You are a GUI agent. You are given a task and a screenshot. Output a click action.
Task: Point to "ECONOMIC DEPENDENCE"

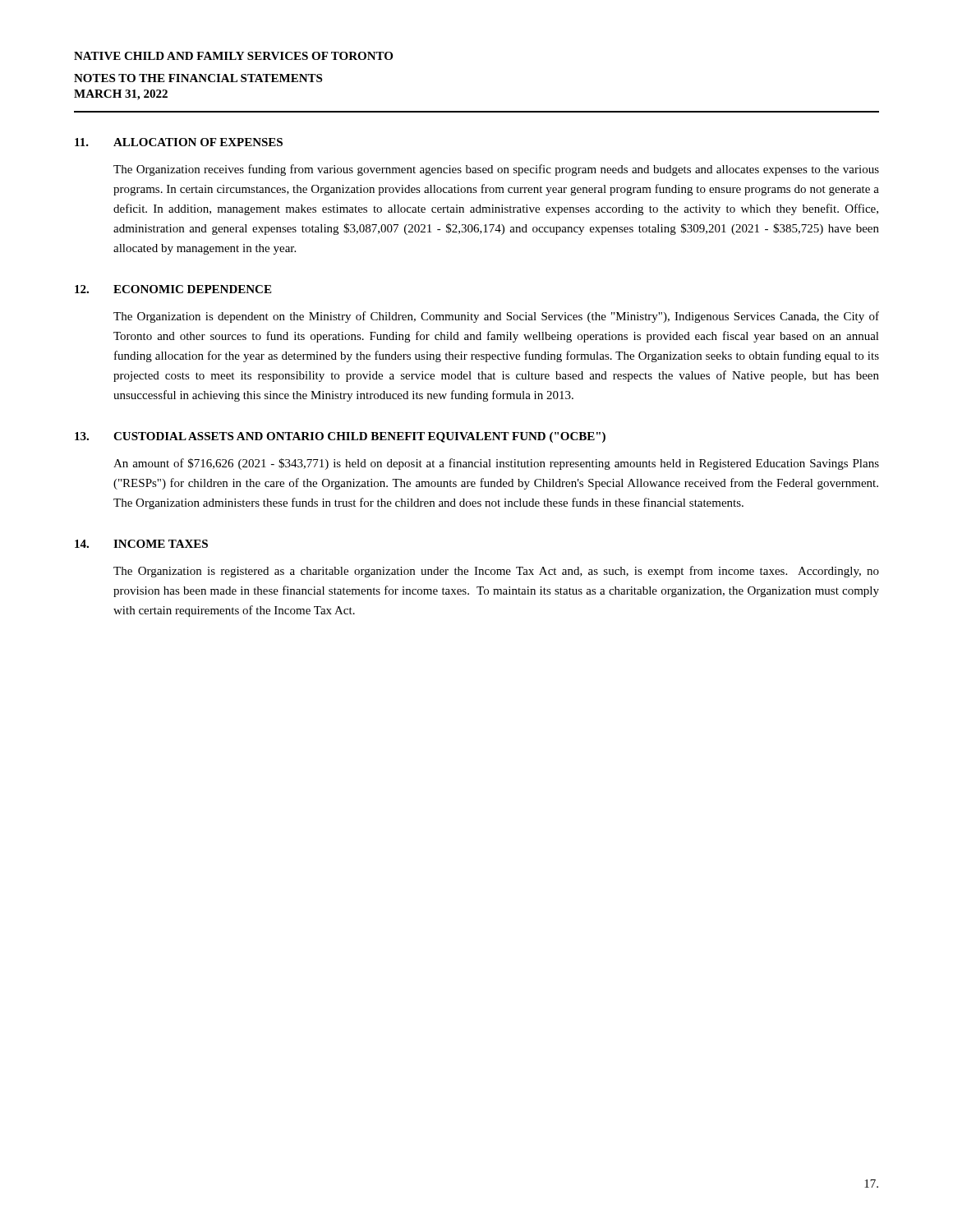(x=193, y=289)
